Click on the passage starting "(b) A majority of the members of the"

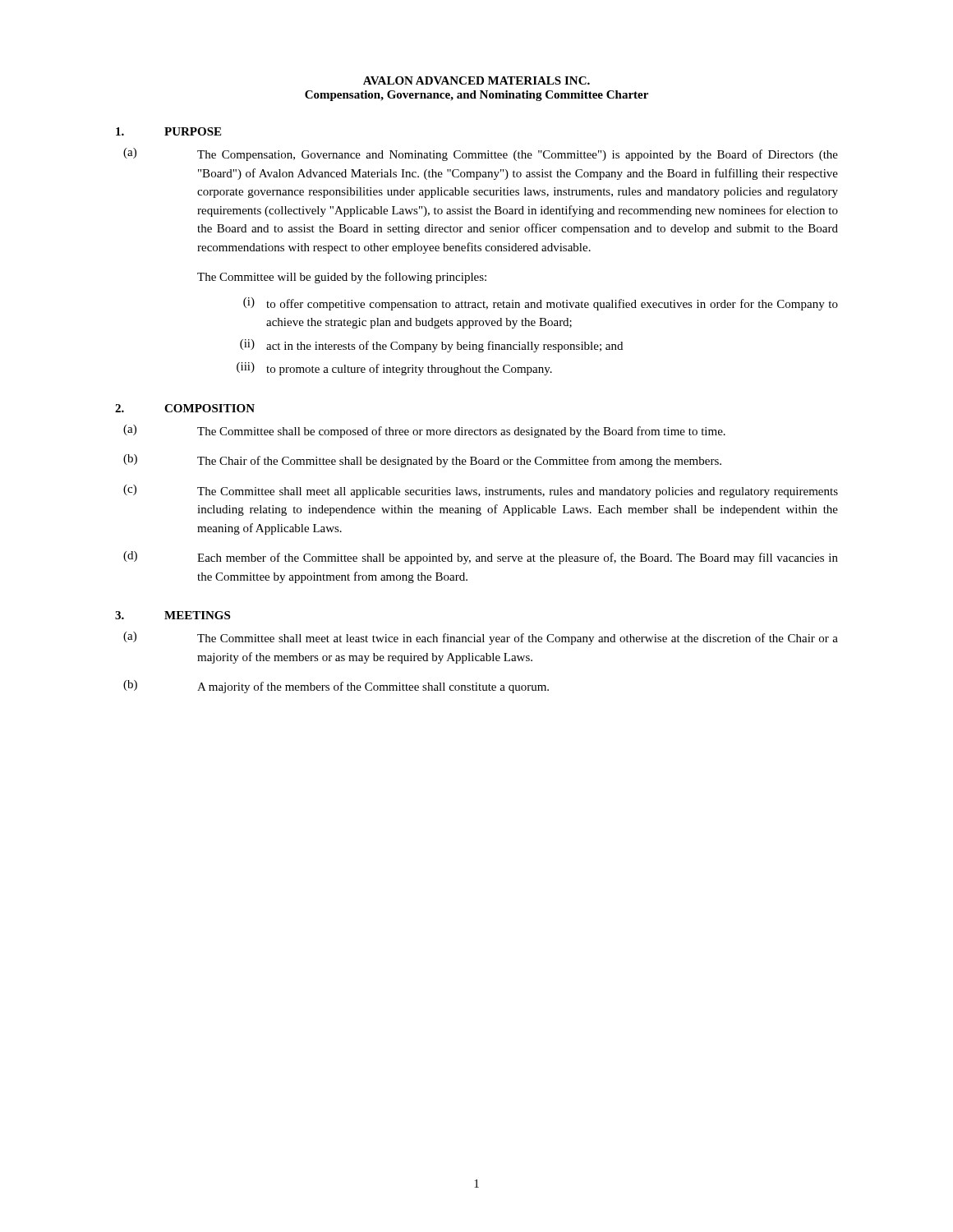(476, 687)
